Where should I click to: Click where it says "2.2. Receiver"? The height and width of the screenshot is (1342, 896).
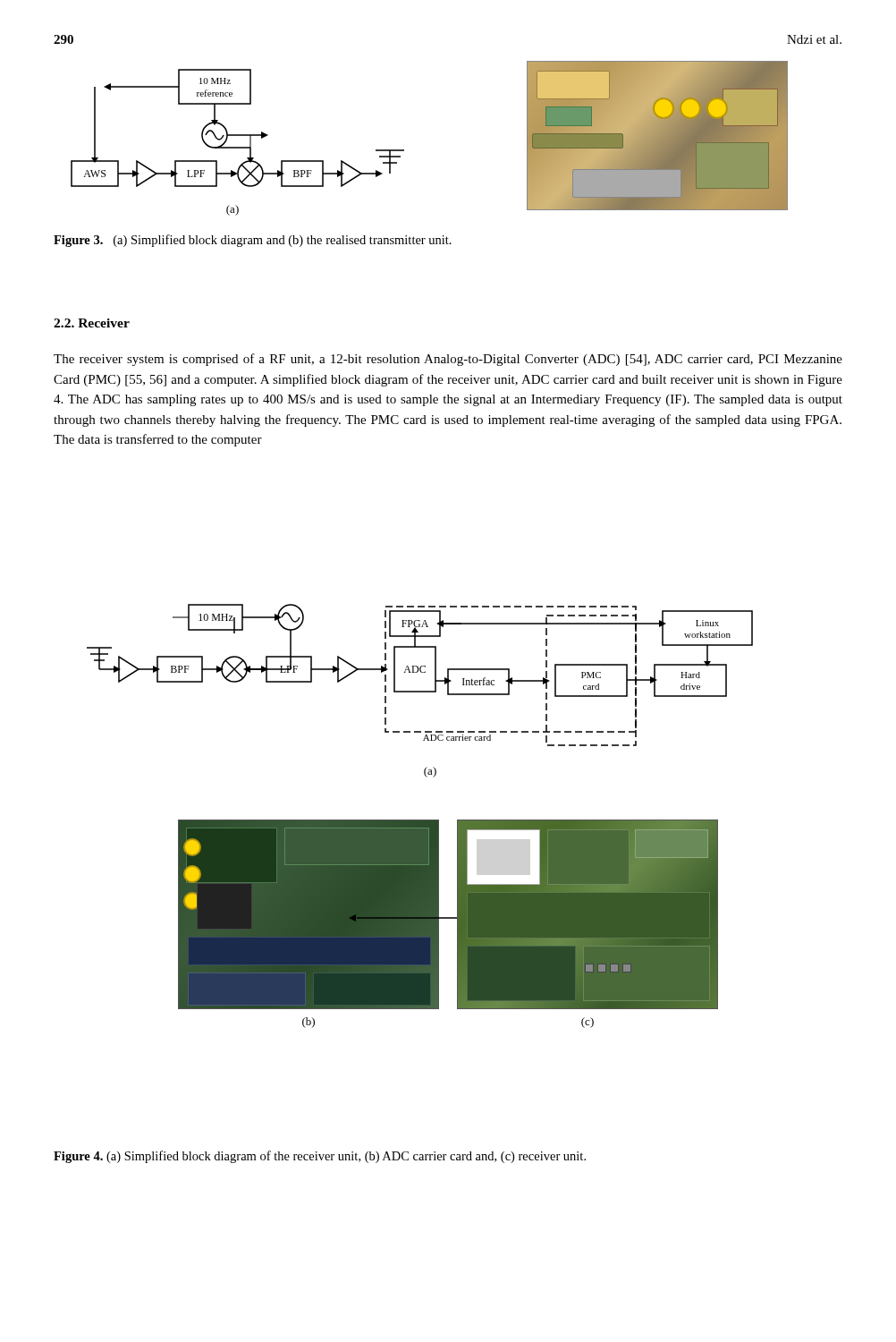[x=92, y=323]
